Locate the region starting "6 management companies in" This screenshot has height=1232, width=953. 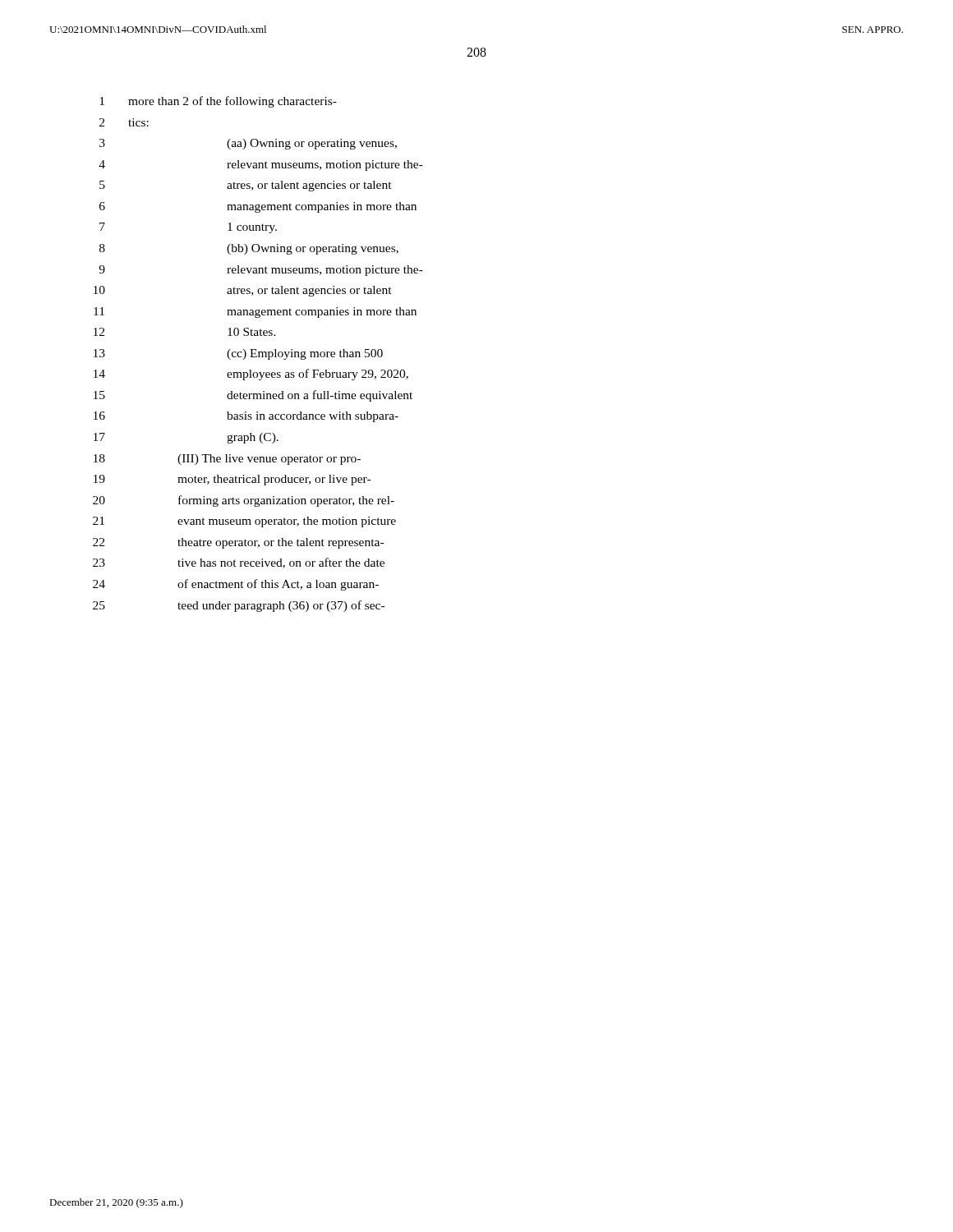[x=258, y=207]
